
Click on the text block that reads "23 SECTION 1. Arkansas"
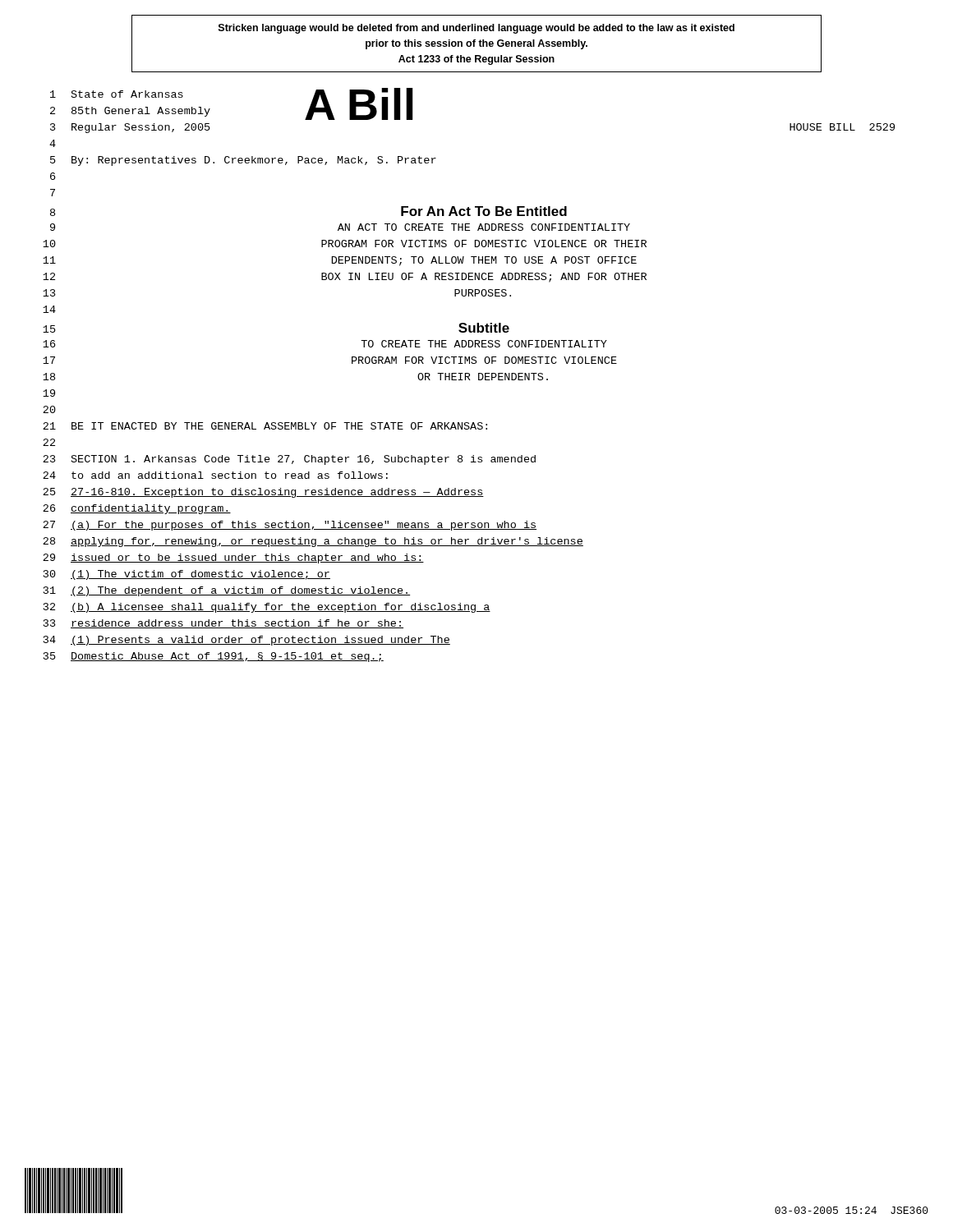pos(268,460)
